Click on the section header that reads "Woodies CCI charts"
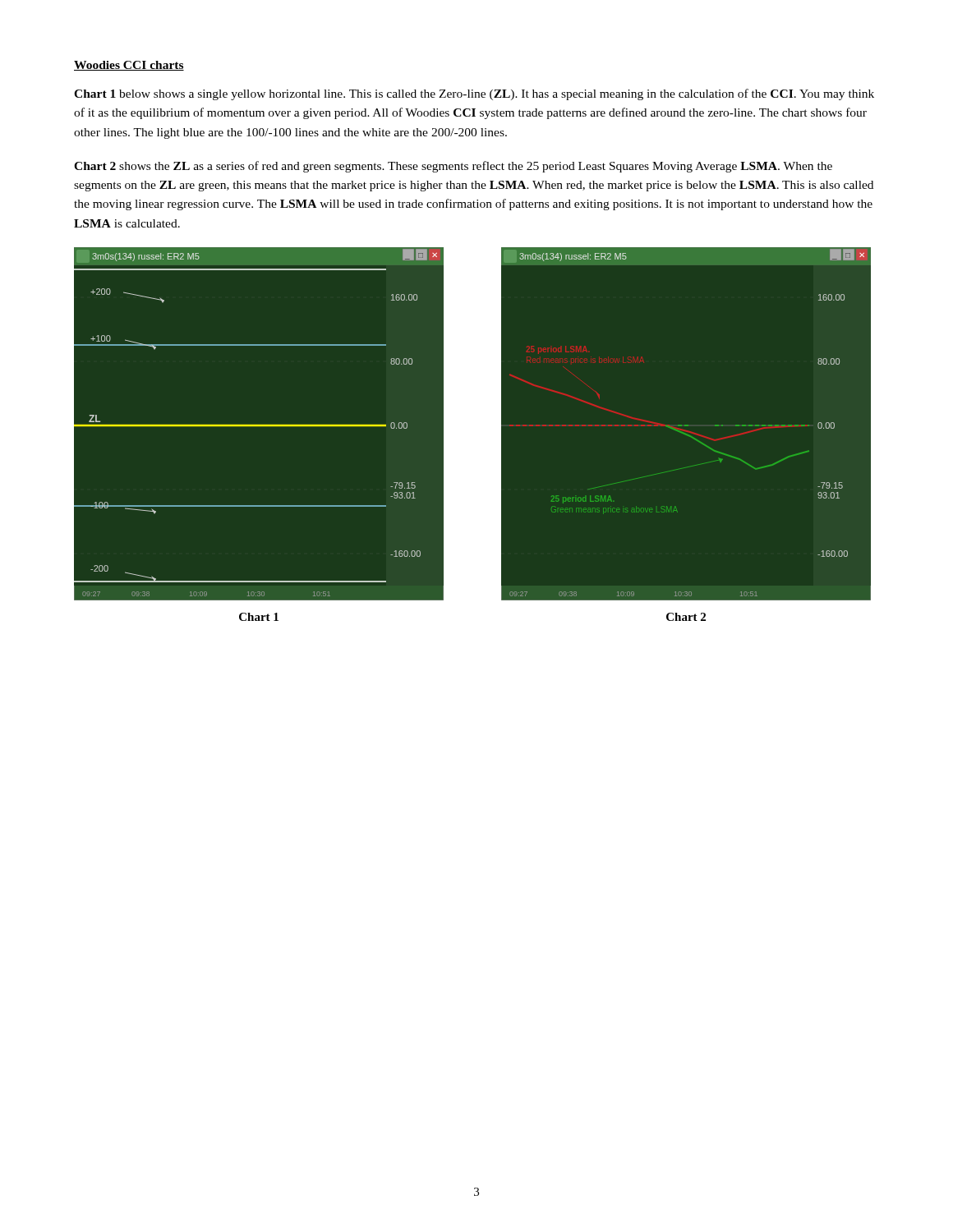Viewport: 953px width, 1232px height. click(x=129, y=64)
